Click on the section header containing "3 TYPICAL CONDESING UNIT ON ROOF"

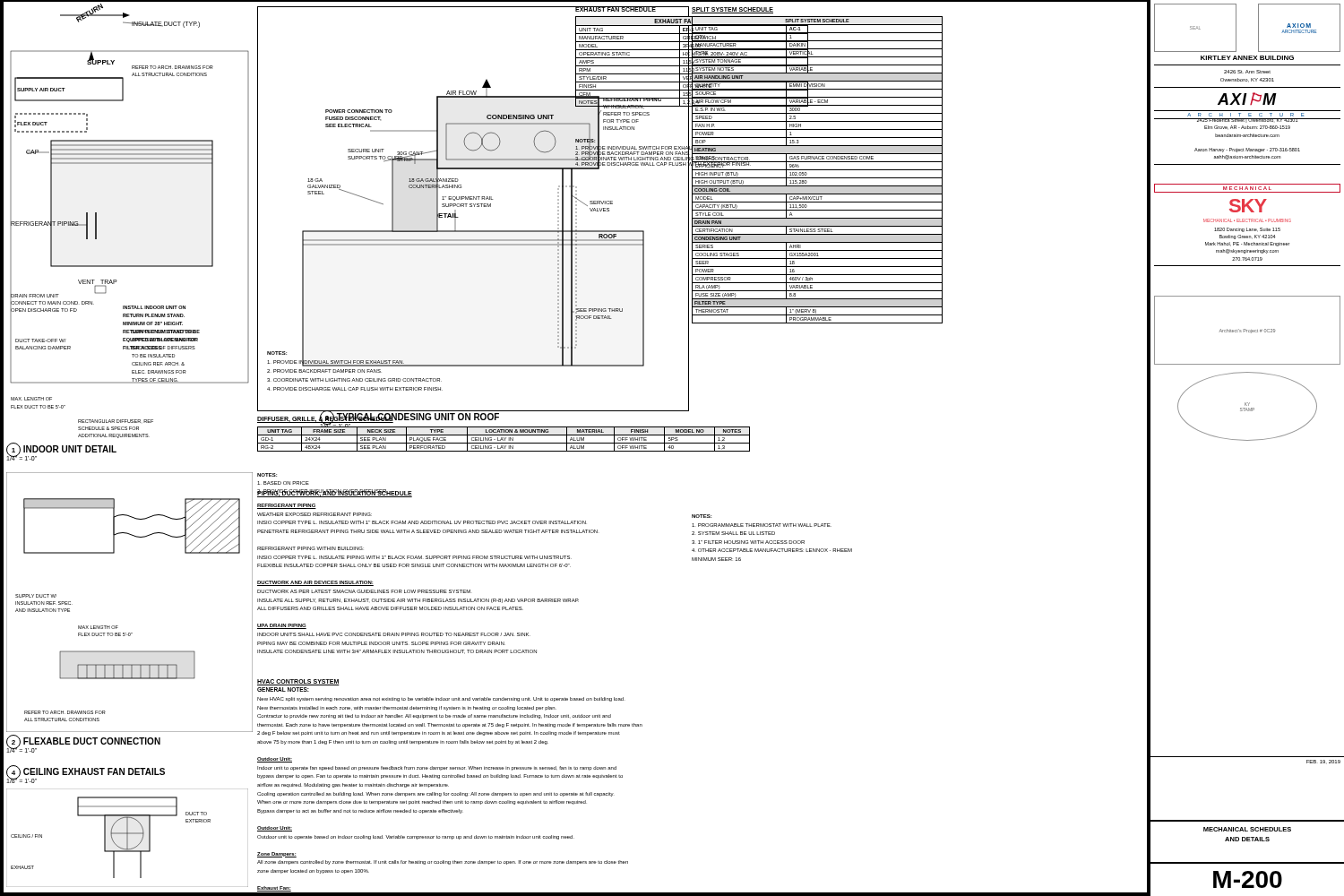(410, 418)
